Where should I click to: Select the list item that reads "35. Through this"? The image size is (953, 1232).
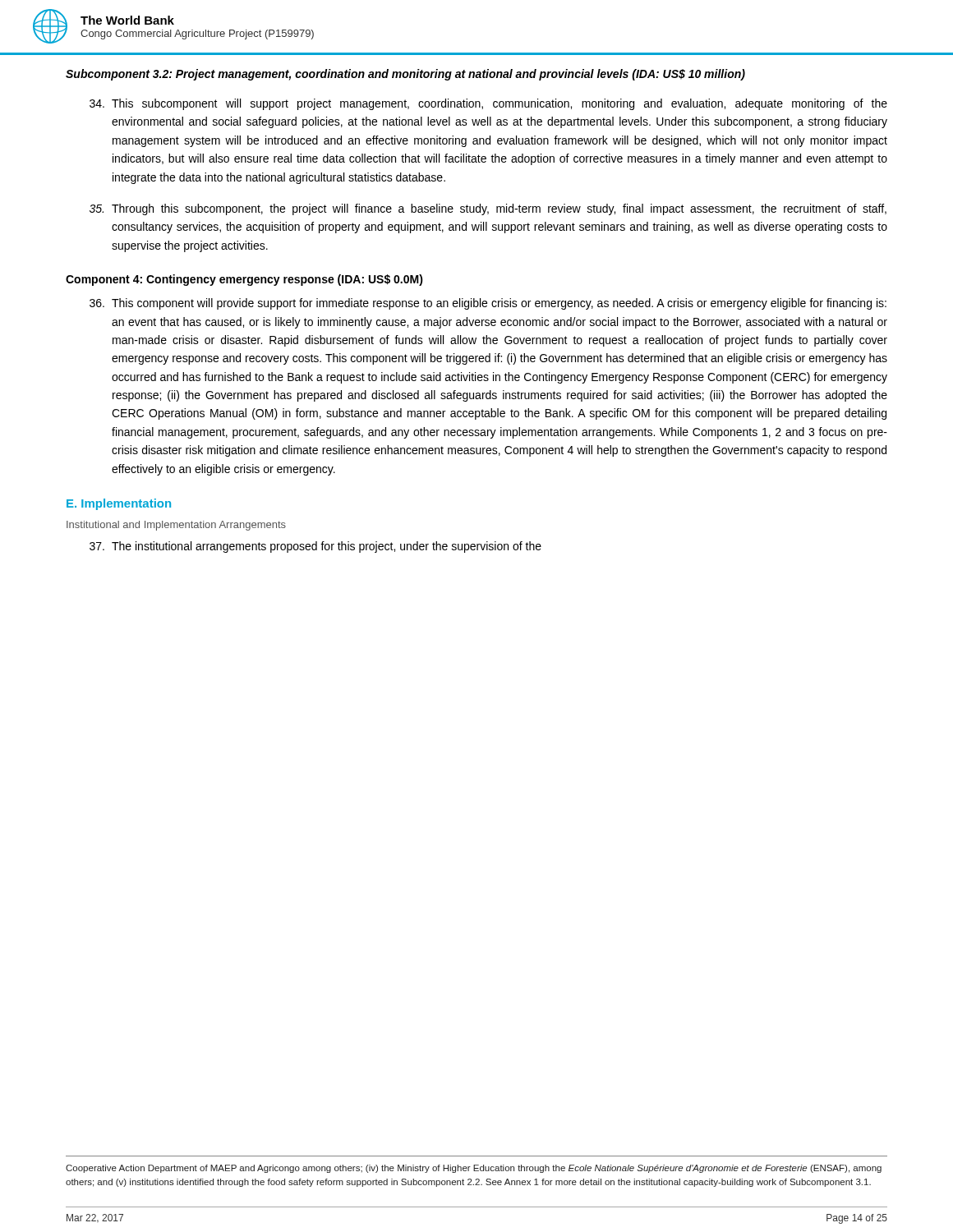(x=476, y=227)
